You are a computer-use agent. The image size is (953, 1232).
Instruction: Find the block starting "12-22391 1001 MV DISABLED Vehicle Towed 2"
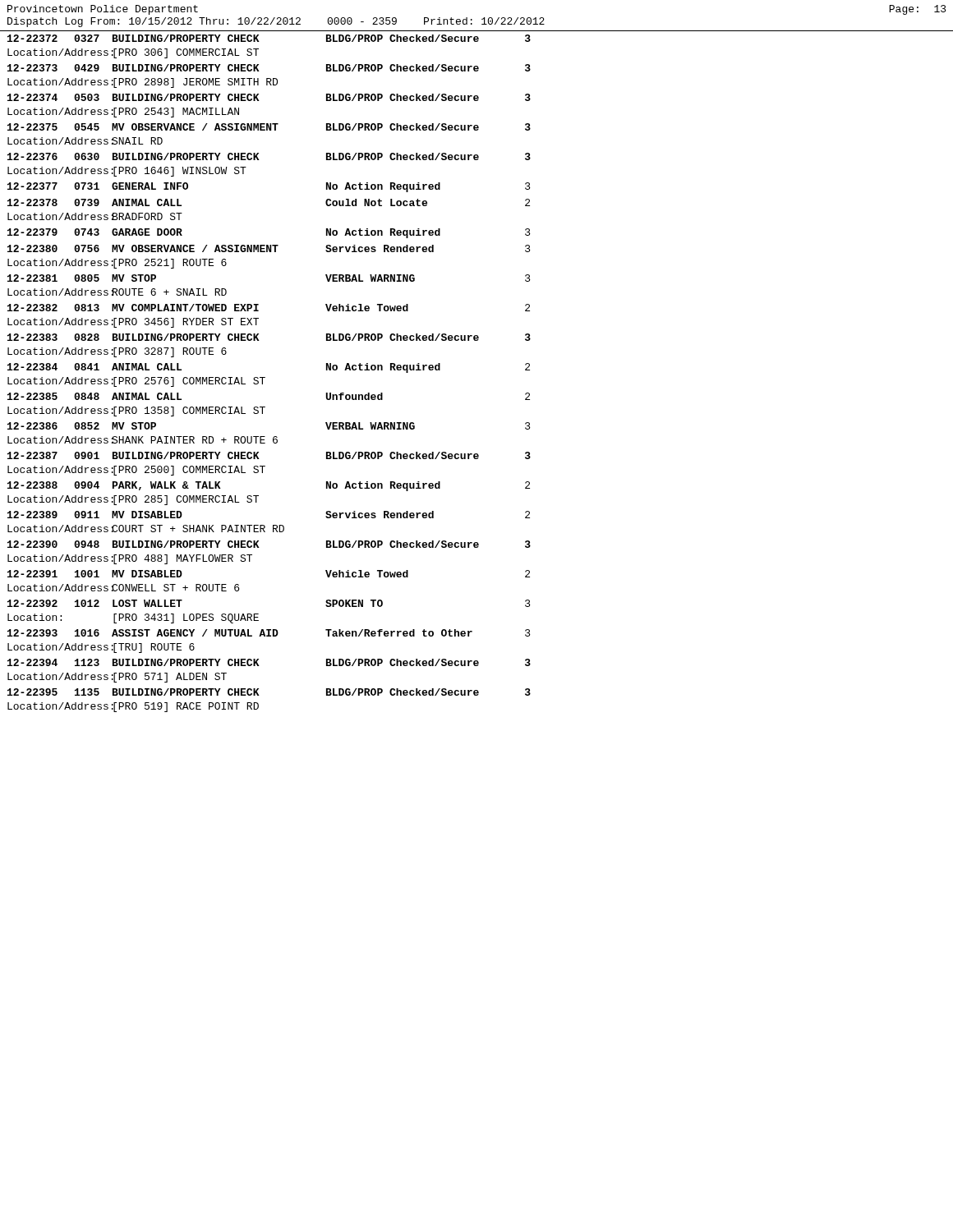(x=29, y=574)
